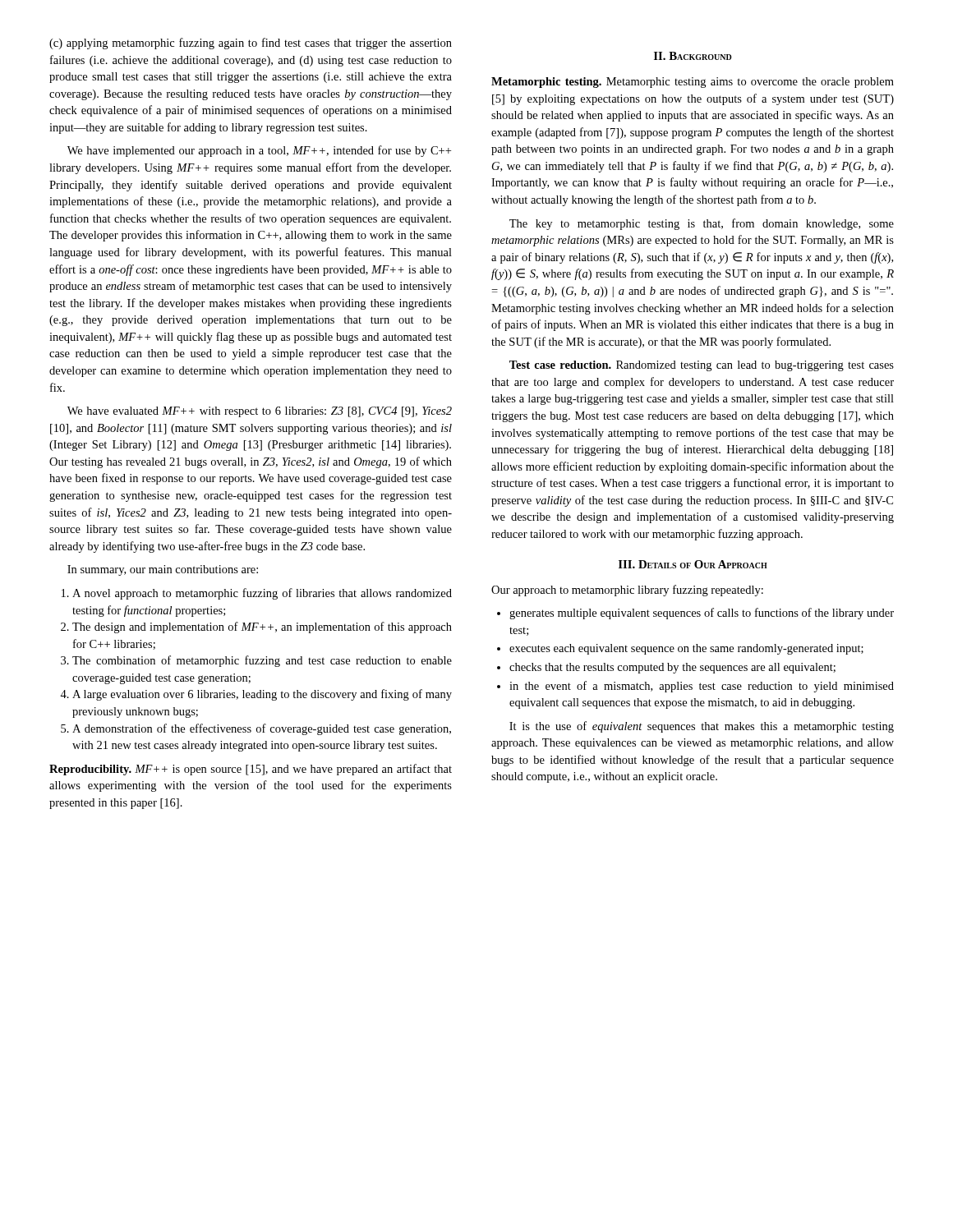Screen dimensions: 1232x953
Task: Click on the section header containing "III. Details of Our Approach"
Action: [693, 564]
